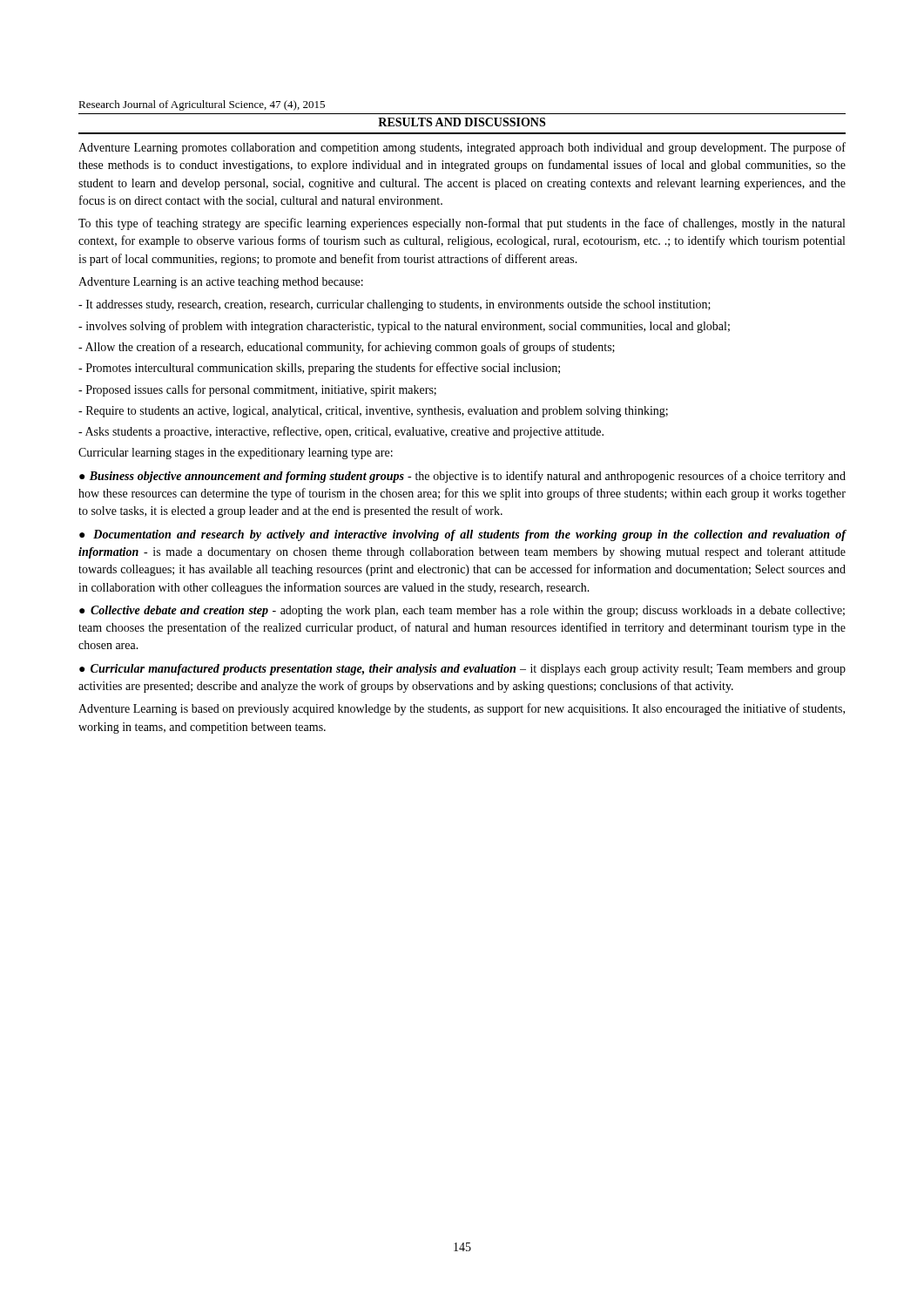This screenshot has width=924, height=1307.
Task: Locate the block starting "It addresses study,"
Action: (x=395, y=305)
